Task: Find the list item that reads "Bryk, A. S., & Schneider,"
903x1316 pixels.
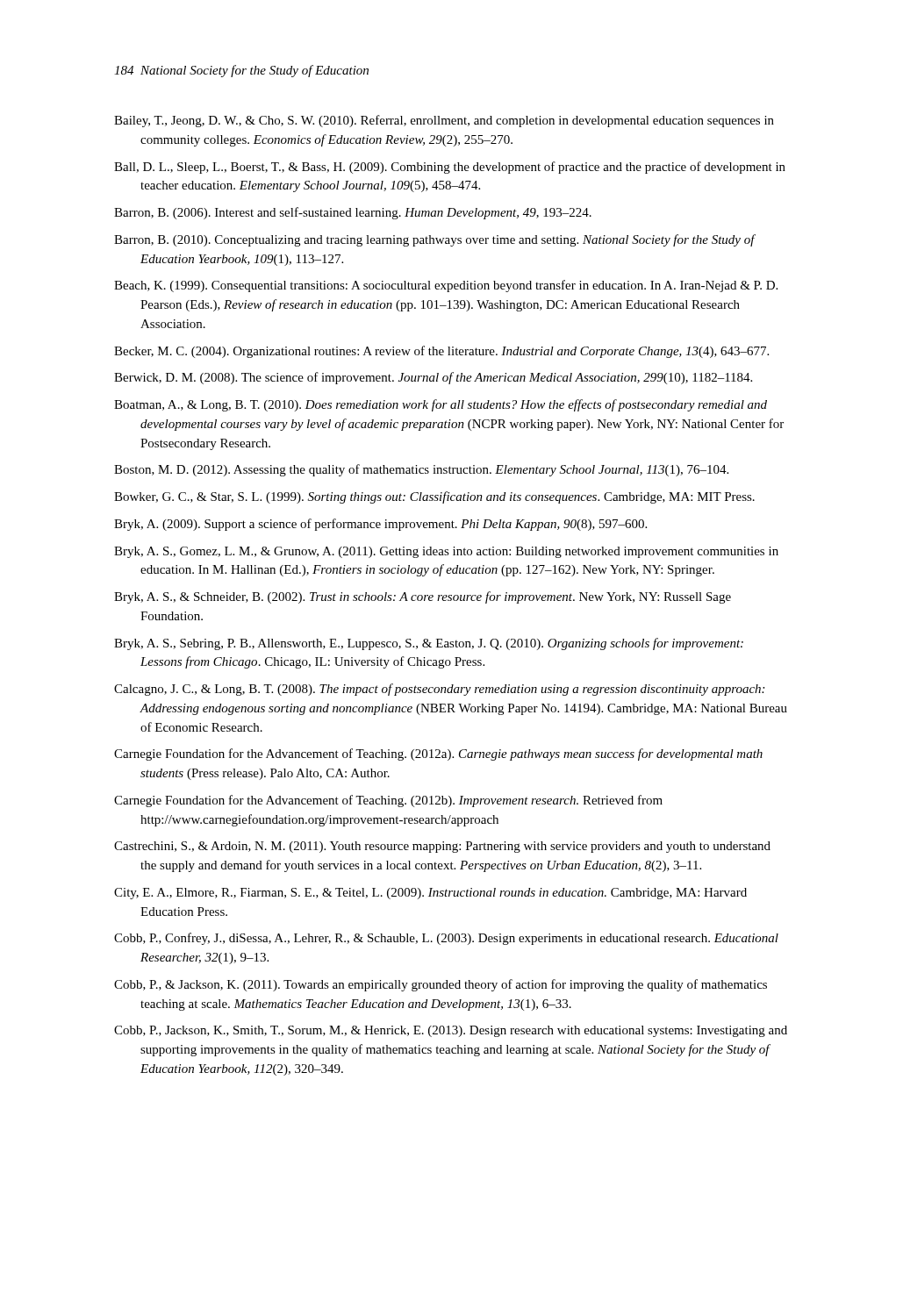Action: click(423, 606)
